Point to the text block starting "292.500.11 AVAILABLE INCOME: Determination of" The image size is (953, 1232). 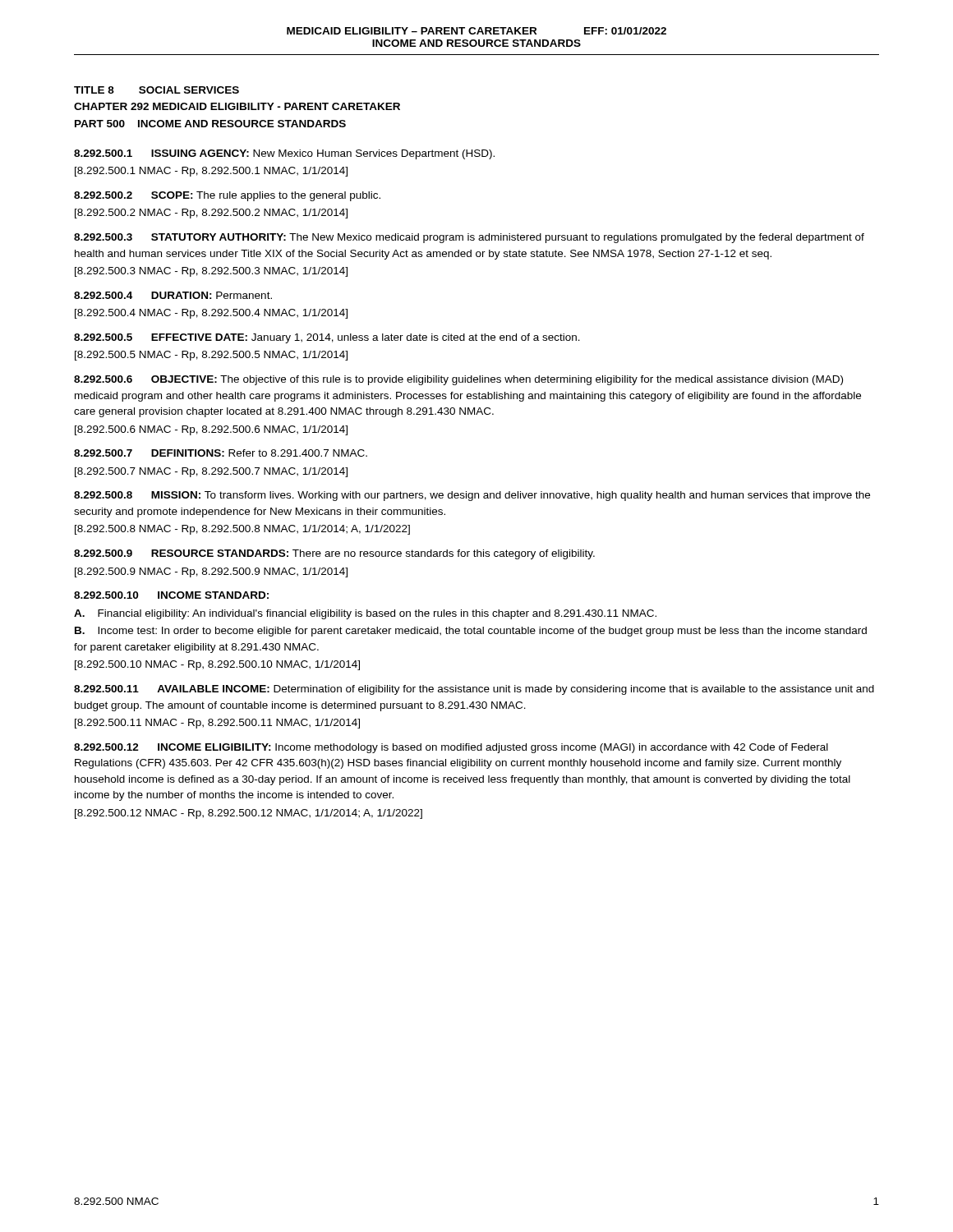476,706
